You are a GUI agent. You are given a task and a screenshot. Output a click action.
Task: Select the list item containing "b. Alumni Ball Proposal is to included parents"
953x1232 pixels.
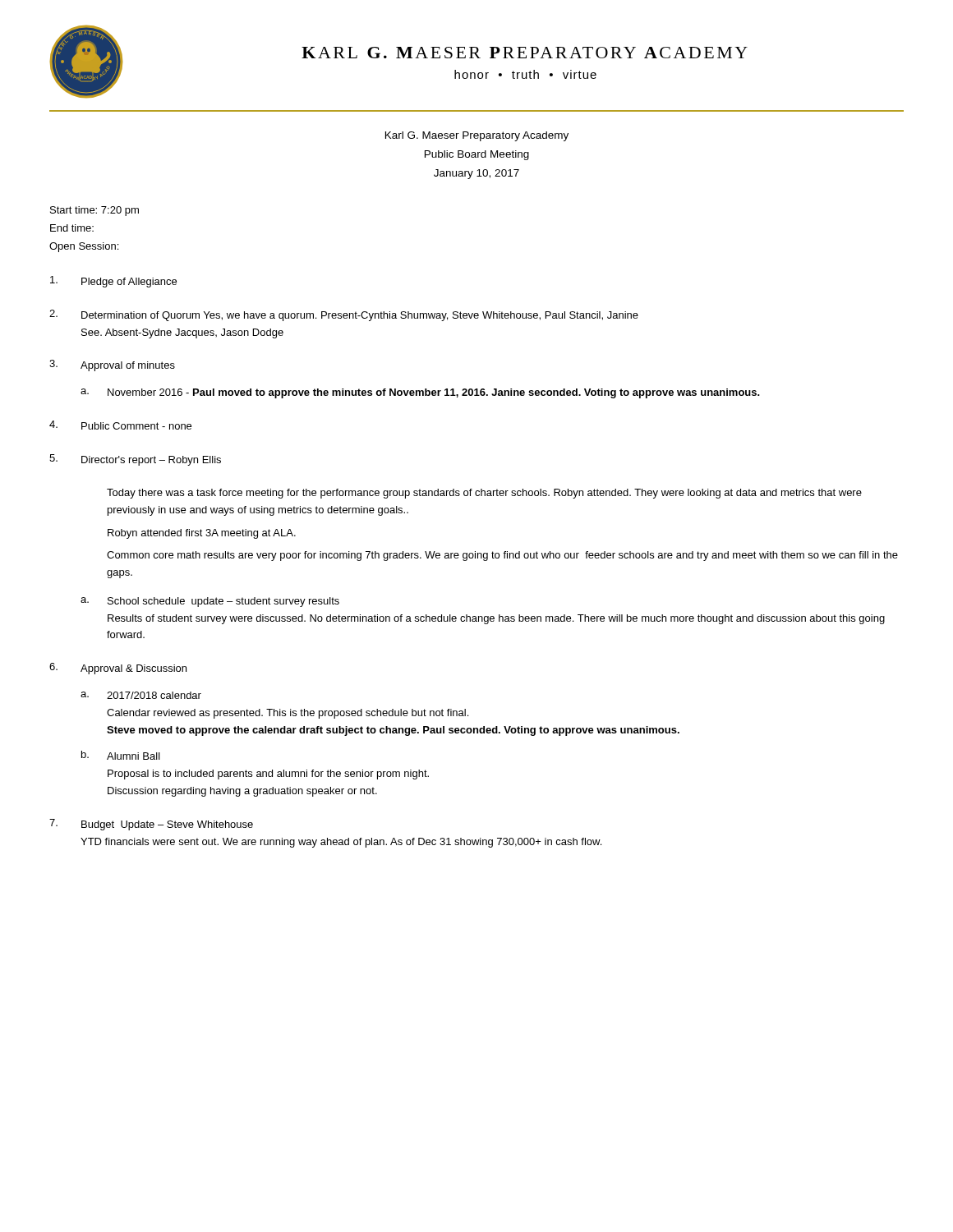point(255,774)
